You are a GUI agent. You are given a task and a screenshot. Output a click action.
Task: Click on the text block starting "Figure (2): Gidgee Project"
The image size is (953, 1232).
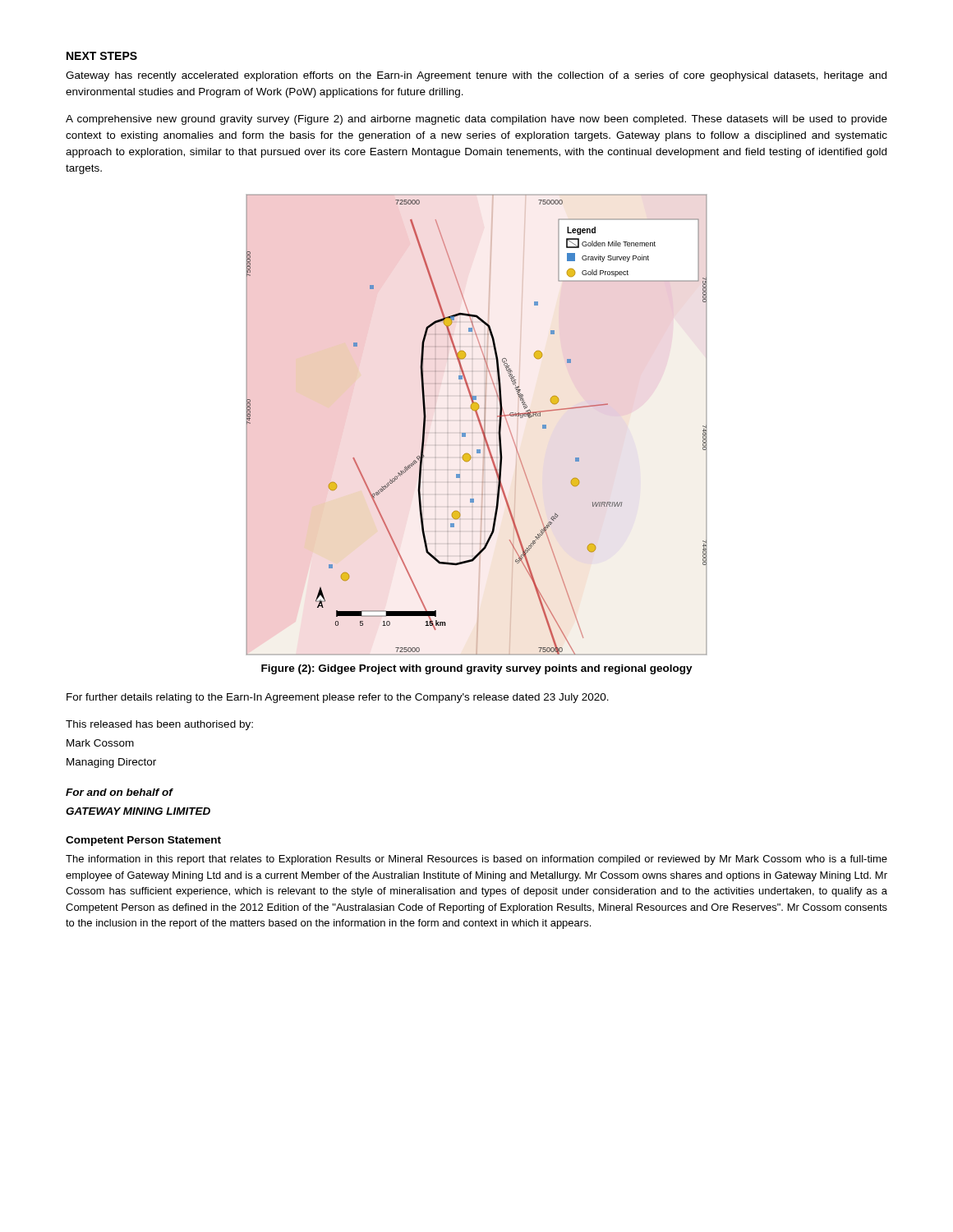pos(476,668)
